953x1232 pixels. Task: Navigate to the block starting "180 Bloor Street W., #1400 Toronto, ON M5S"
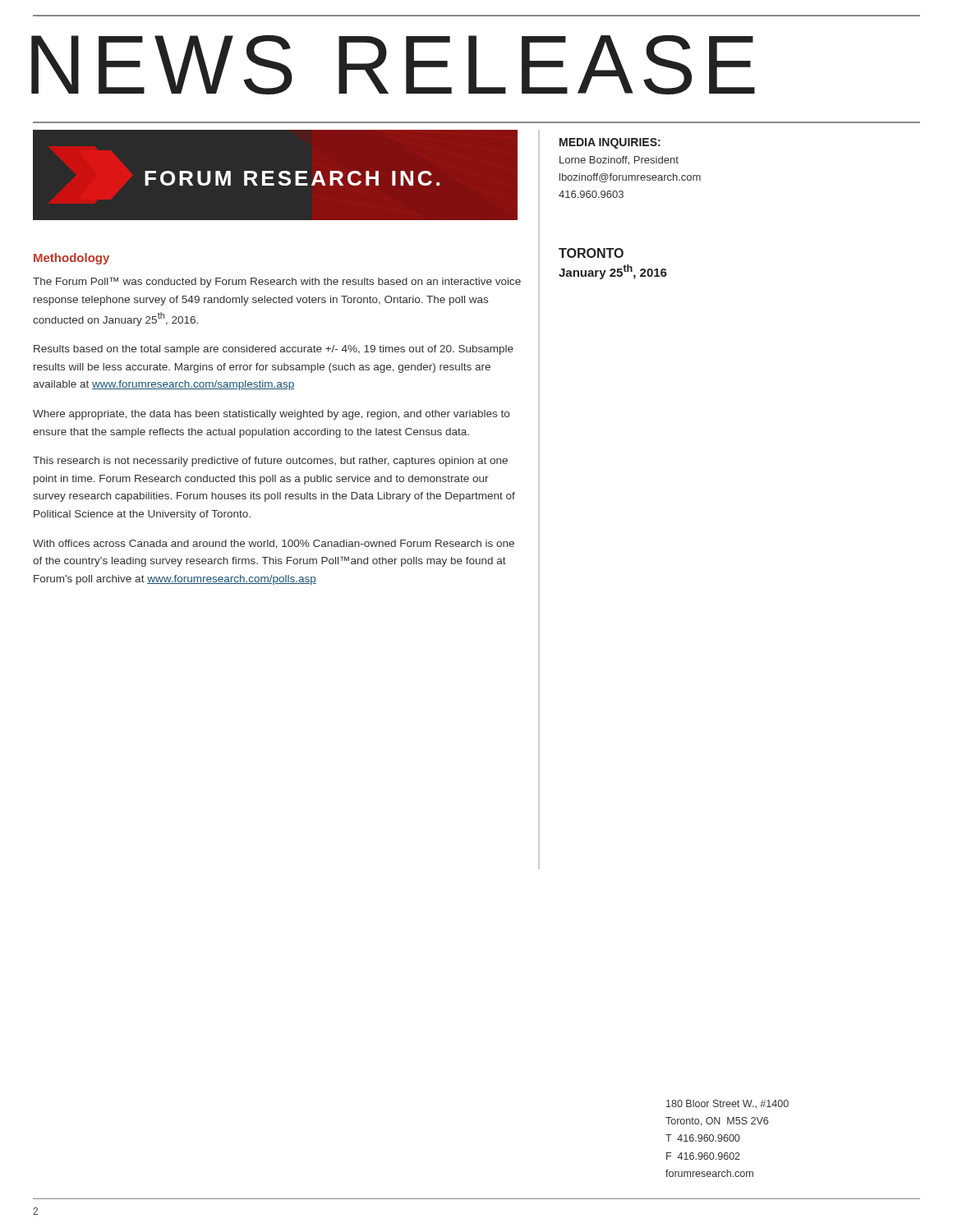727,1139
